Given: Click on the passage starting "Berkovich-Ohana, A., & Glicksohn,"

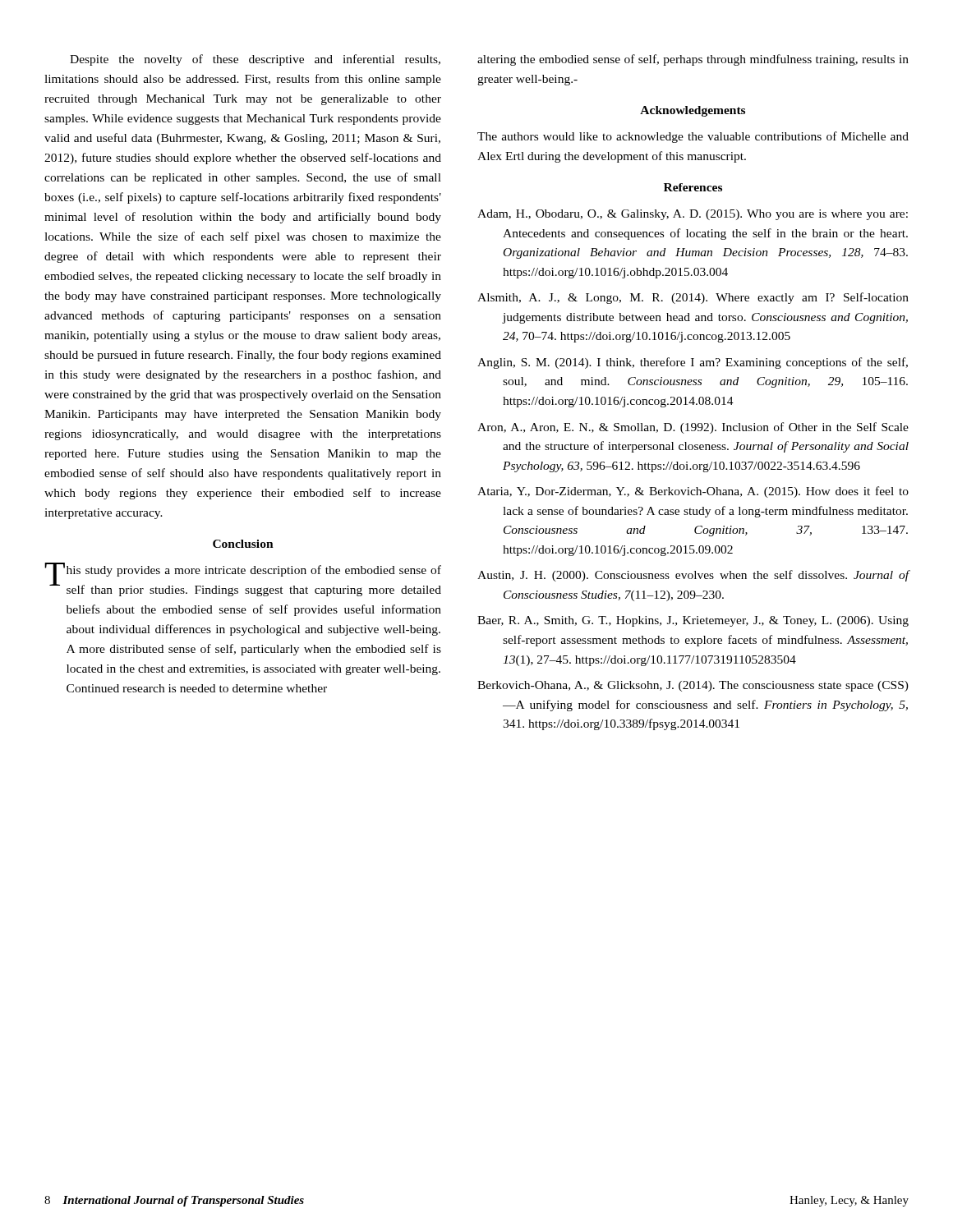Looking at the screenshot, I should (x=693, y=704).
